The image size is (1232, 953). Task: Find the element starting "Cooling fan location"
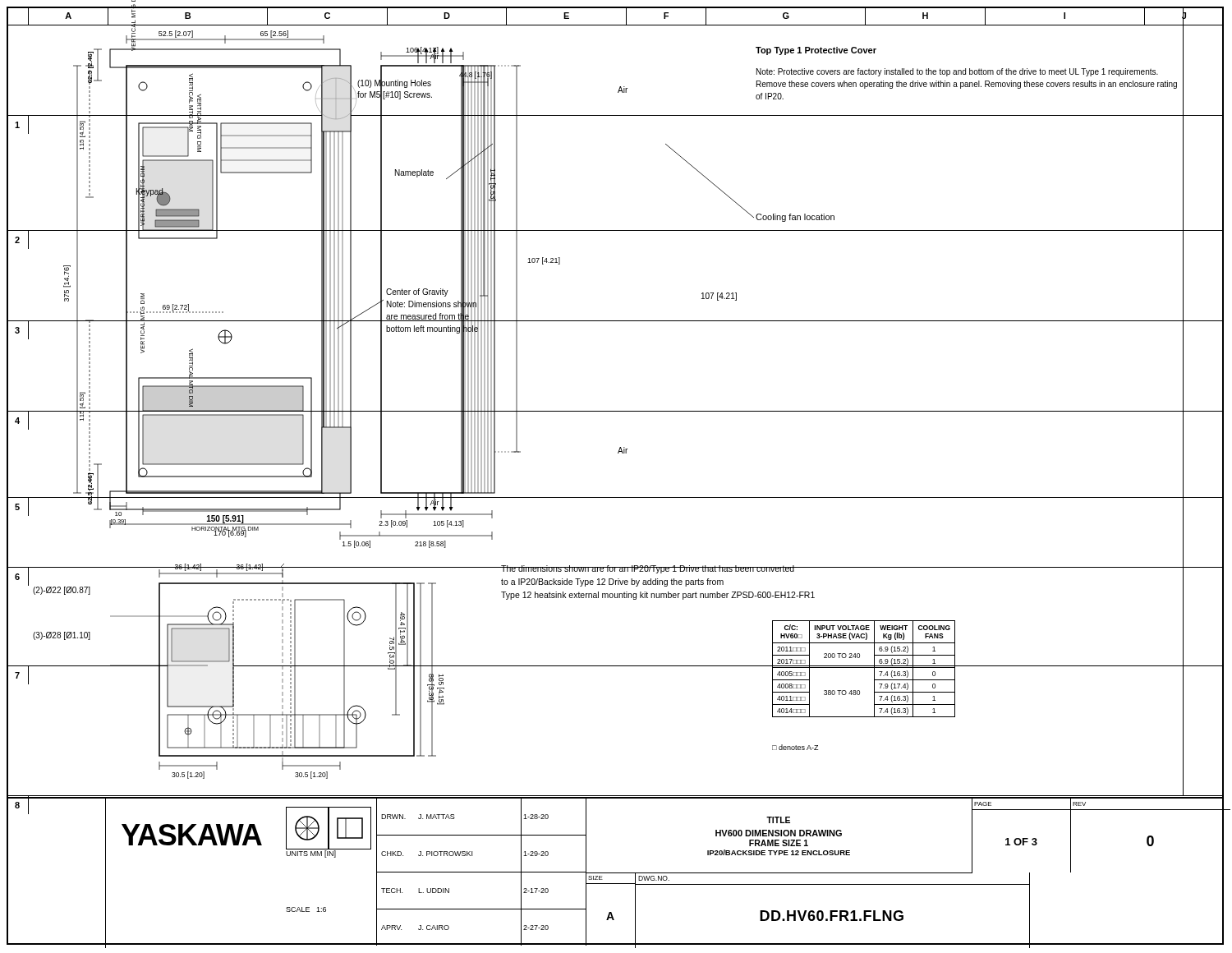[795, 217]
